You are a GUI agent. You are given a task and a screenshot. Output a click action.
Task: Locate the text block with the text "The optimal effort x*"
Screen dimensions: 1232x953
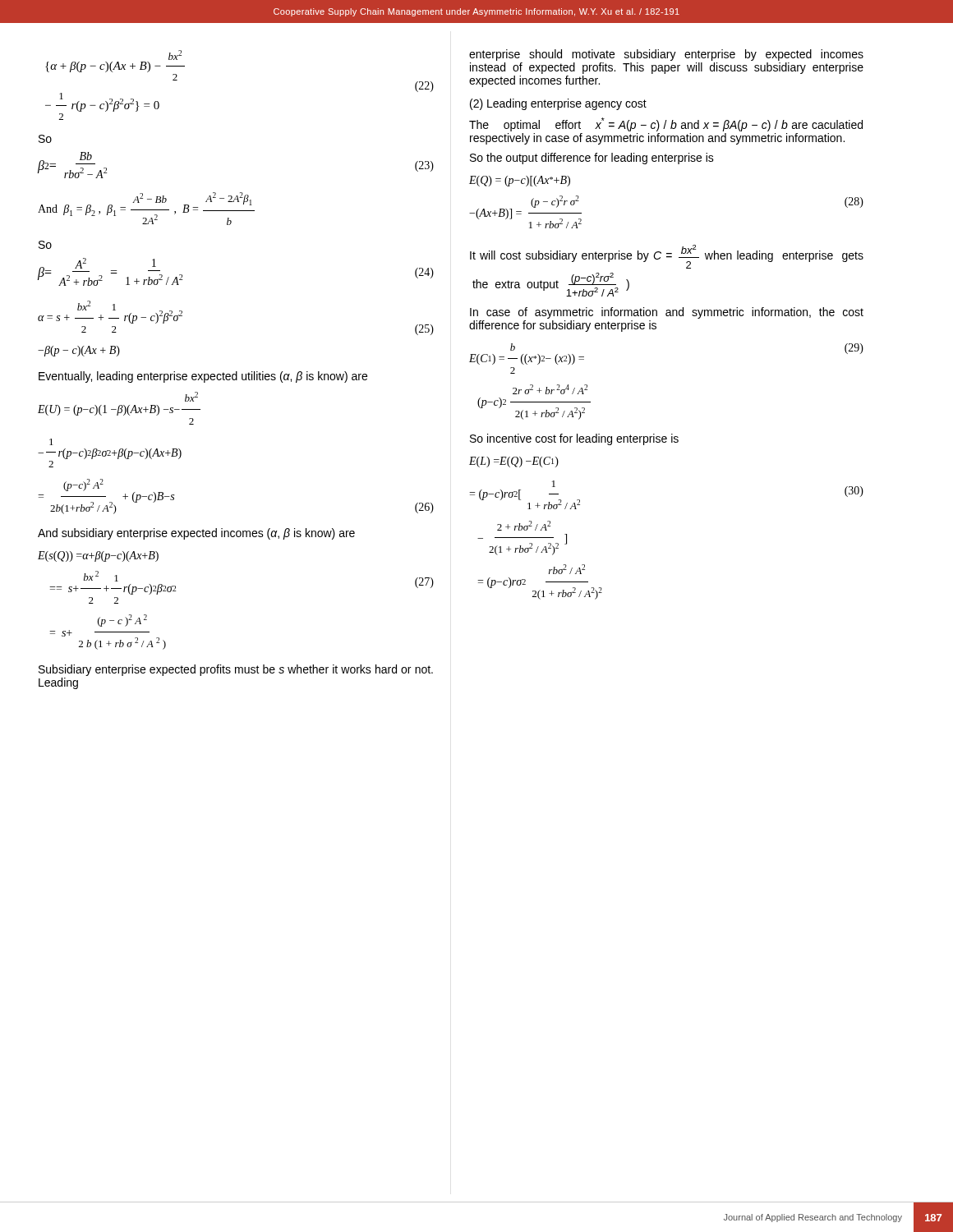[x=666, y=130]
